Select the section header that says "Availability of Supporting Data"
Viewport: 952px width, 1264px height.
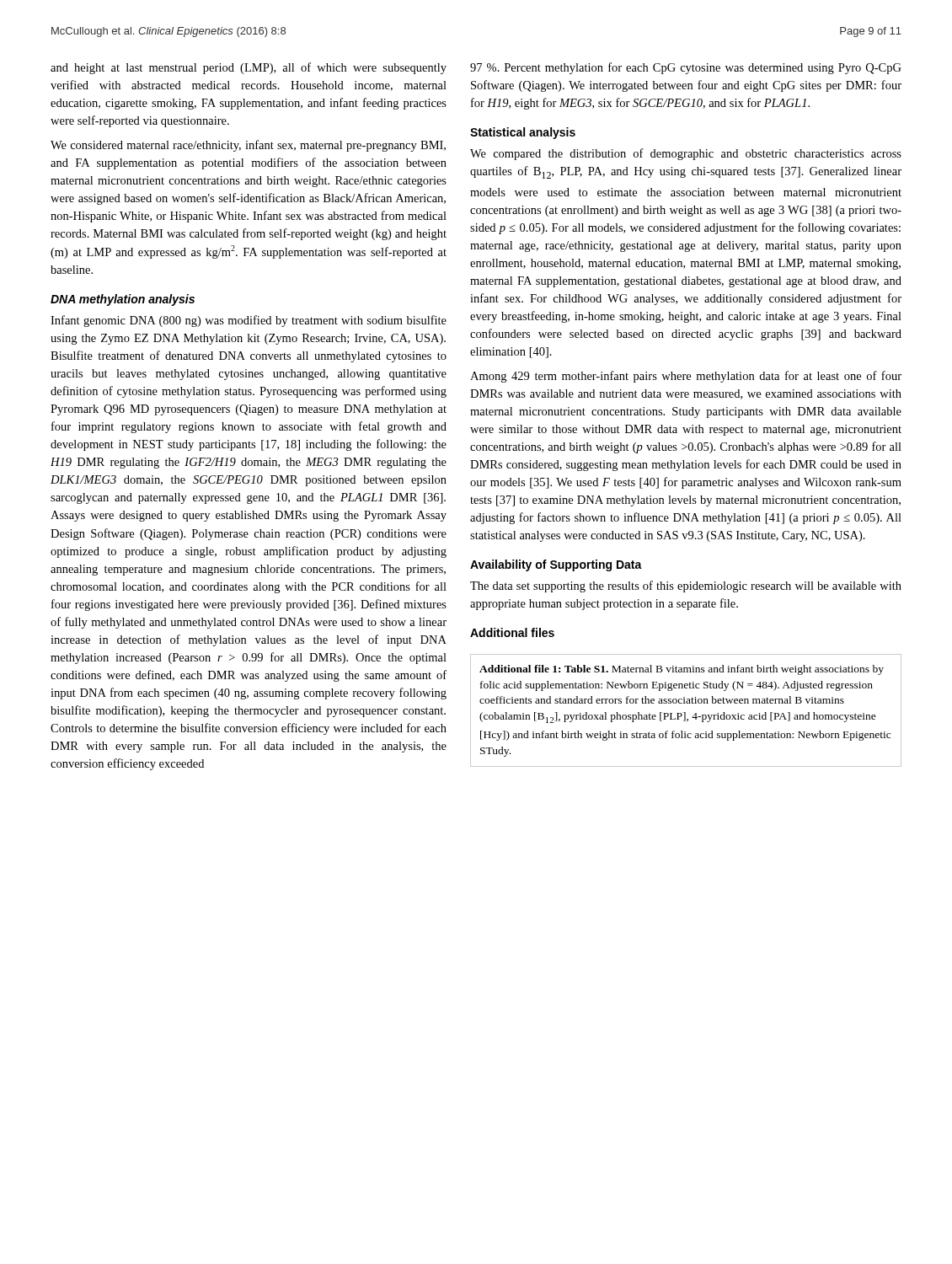[556, 565]
